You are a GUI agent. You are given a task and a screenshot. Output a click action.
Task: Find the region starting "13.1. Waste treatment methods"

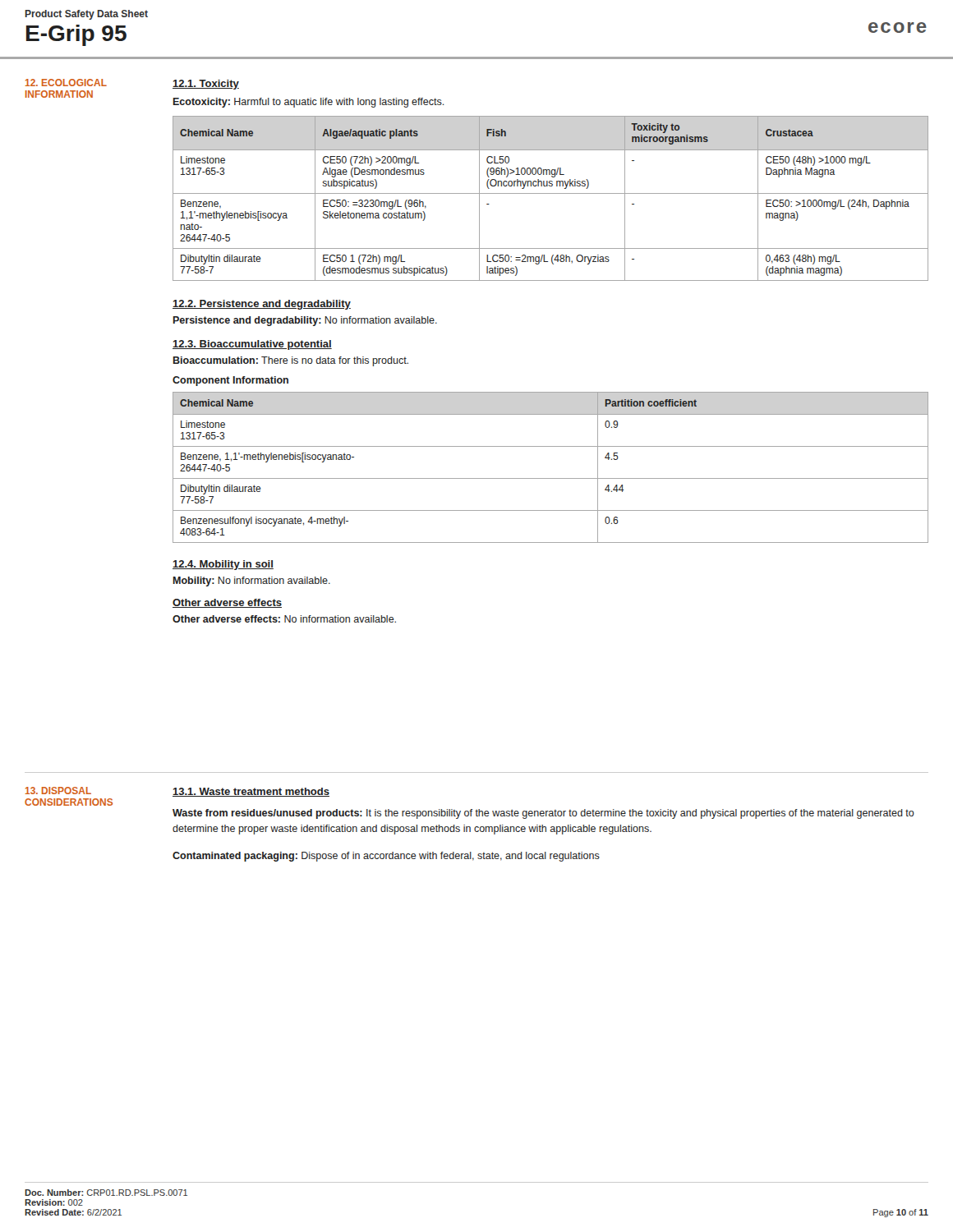(x=251, y=791)
